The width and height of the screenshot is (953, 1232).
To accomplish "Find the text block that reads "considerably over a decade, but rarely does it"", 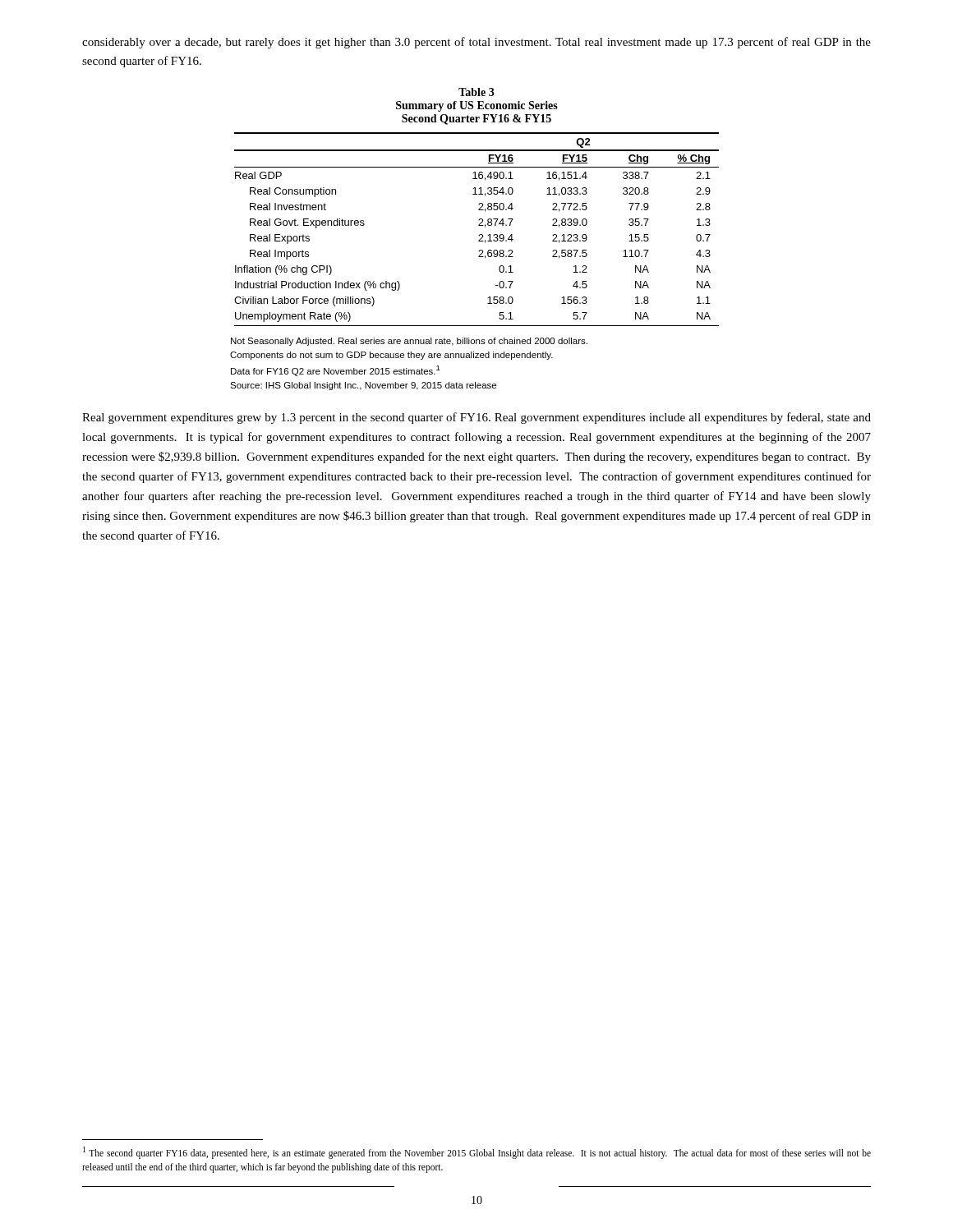I will 476,51.
